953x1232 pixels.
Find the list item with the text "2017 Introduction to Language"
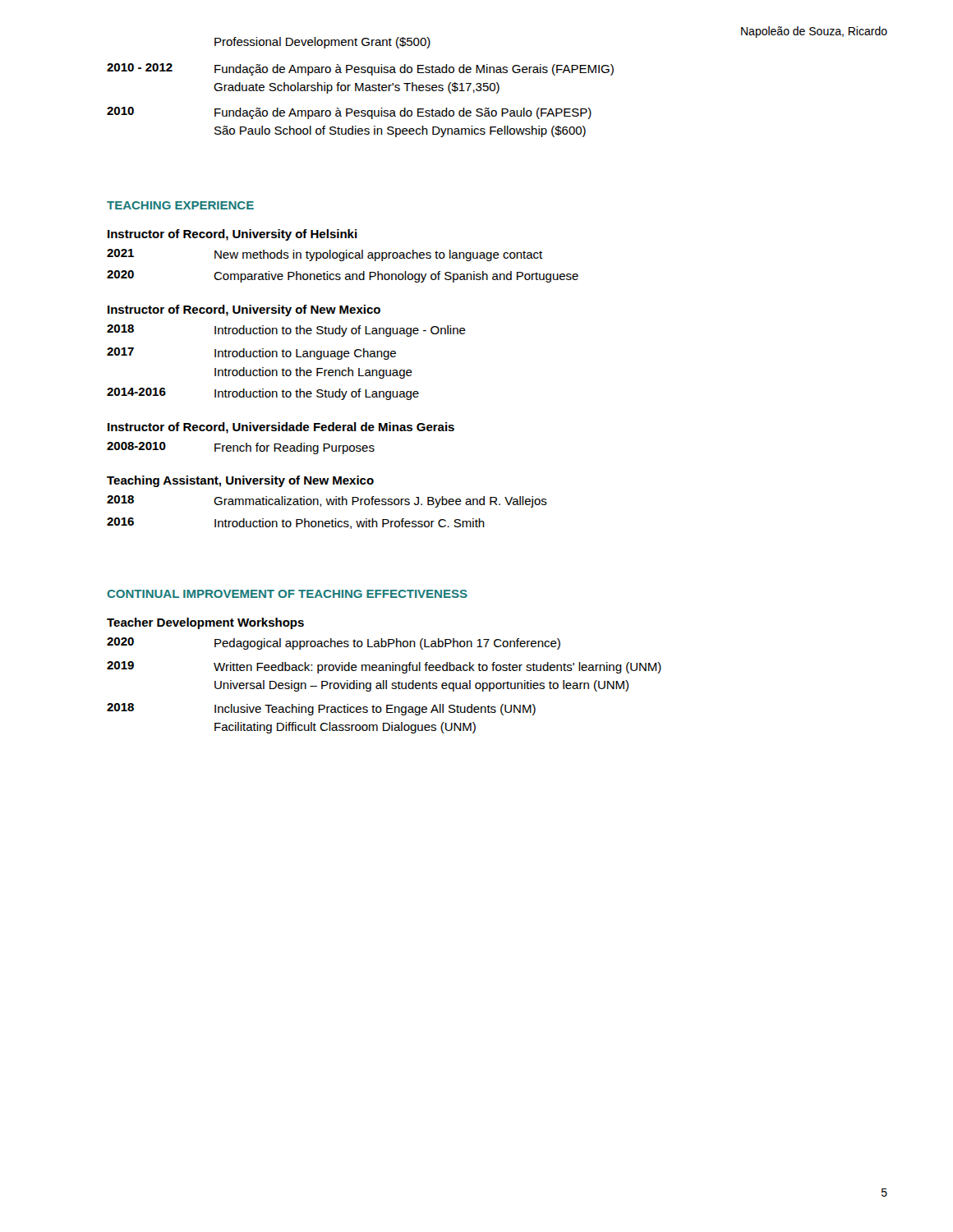tap(260, 363)
